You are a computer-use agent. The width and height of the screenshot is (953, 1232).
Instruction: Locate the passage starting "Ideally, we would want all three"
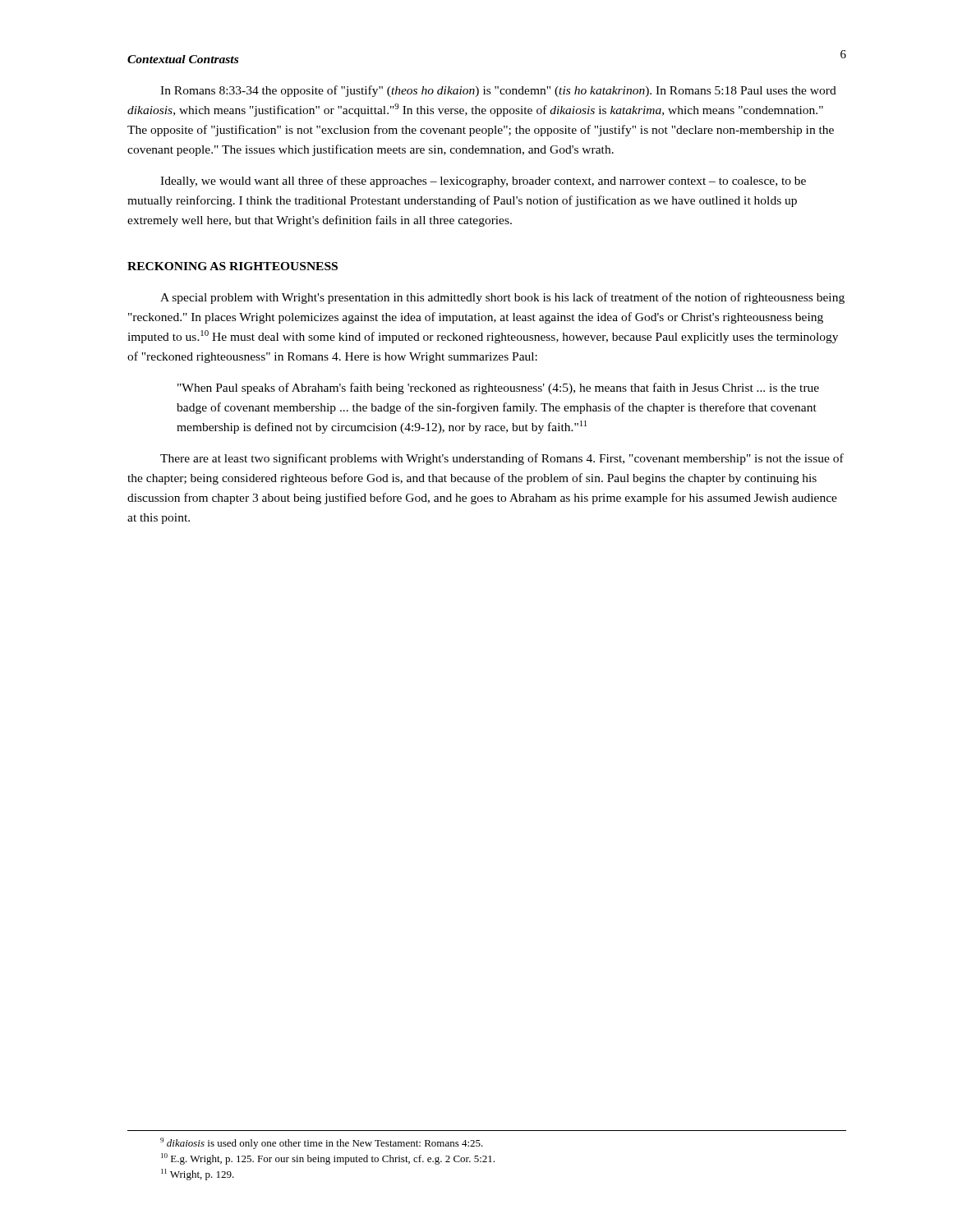tap(467, 200)
